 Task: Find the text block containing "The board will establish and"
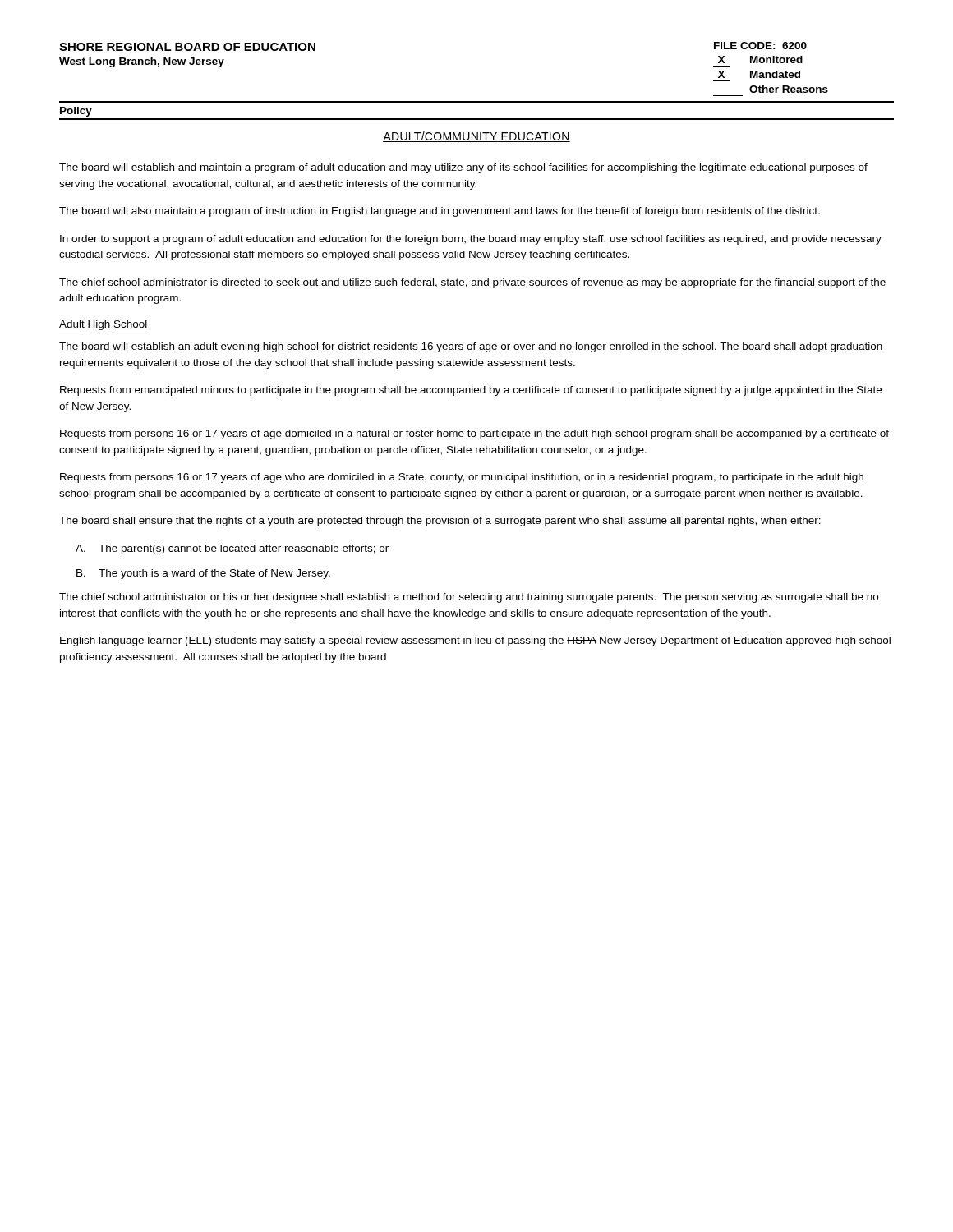[463, 175]
